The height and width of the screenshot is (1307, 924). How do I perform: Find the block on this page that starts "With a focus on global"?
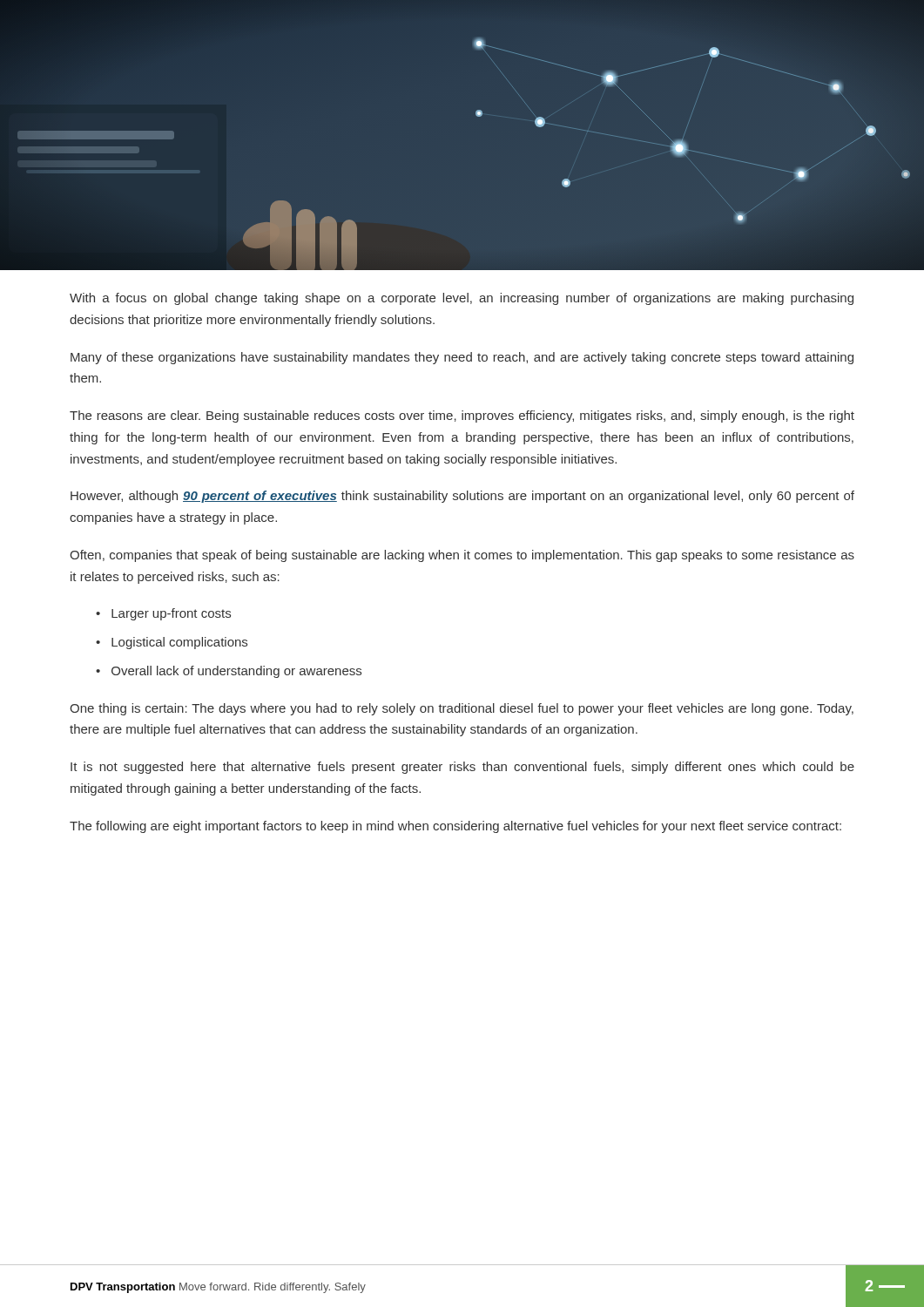[x=462, y=308]
